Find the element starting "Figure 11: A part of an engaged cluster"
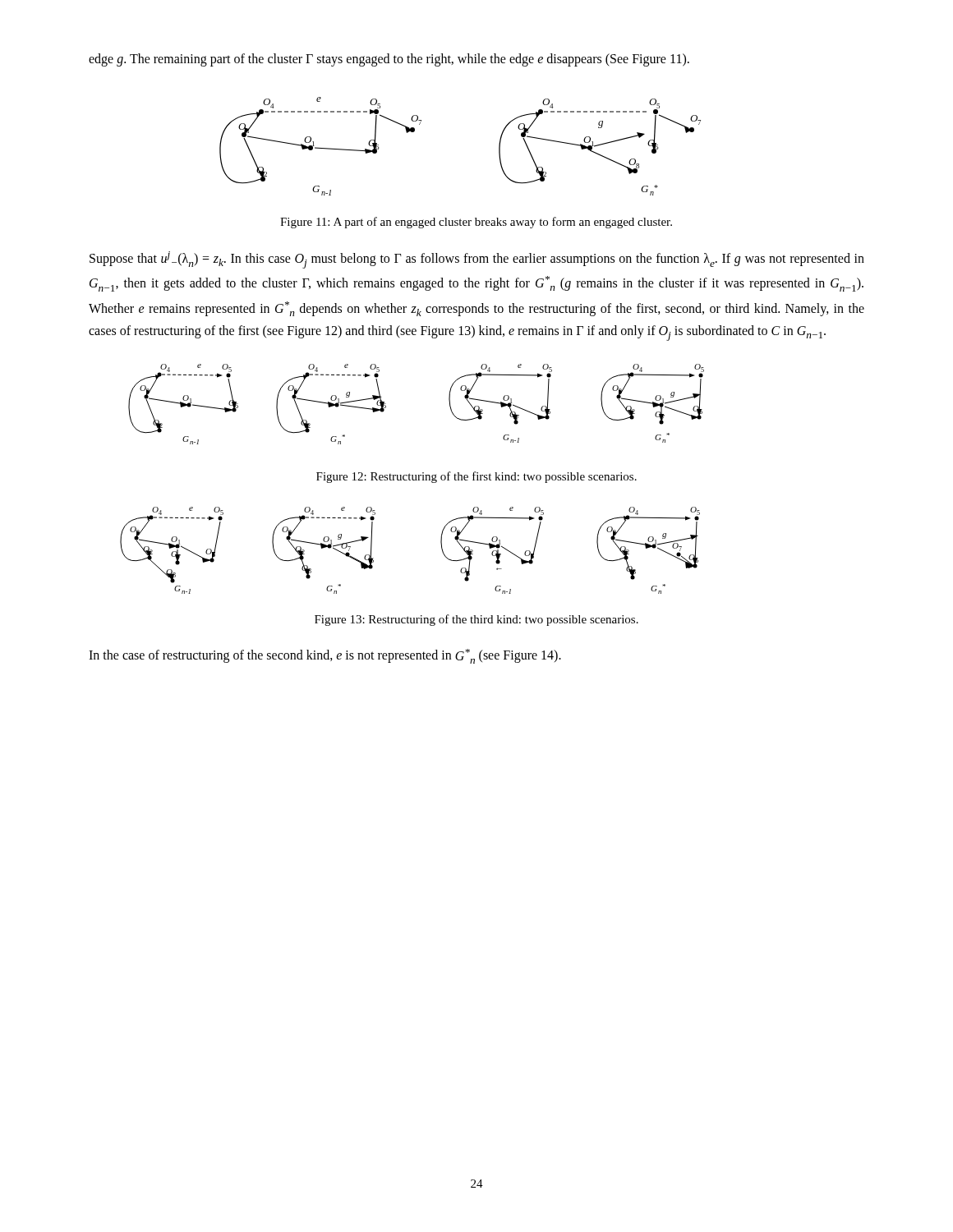Image resolution: width=953 pixels, height=1232 pixels. [476, 222]
